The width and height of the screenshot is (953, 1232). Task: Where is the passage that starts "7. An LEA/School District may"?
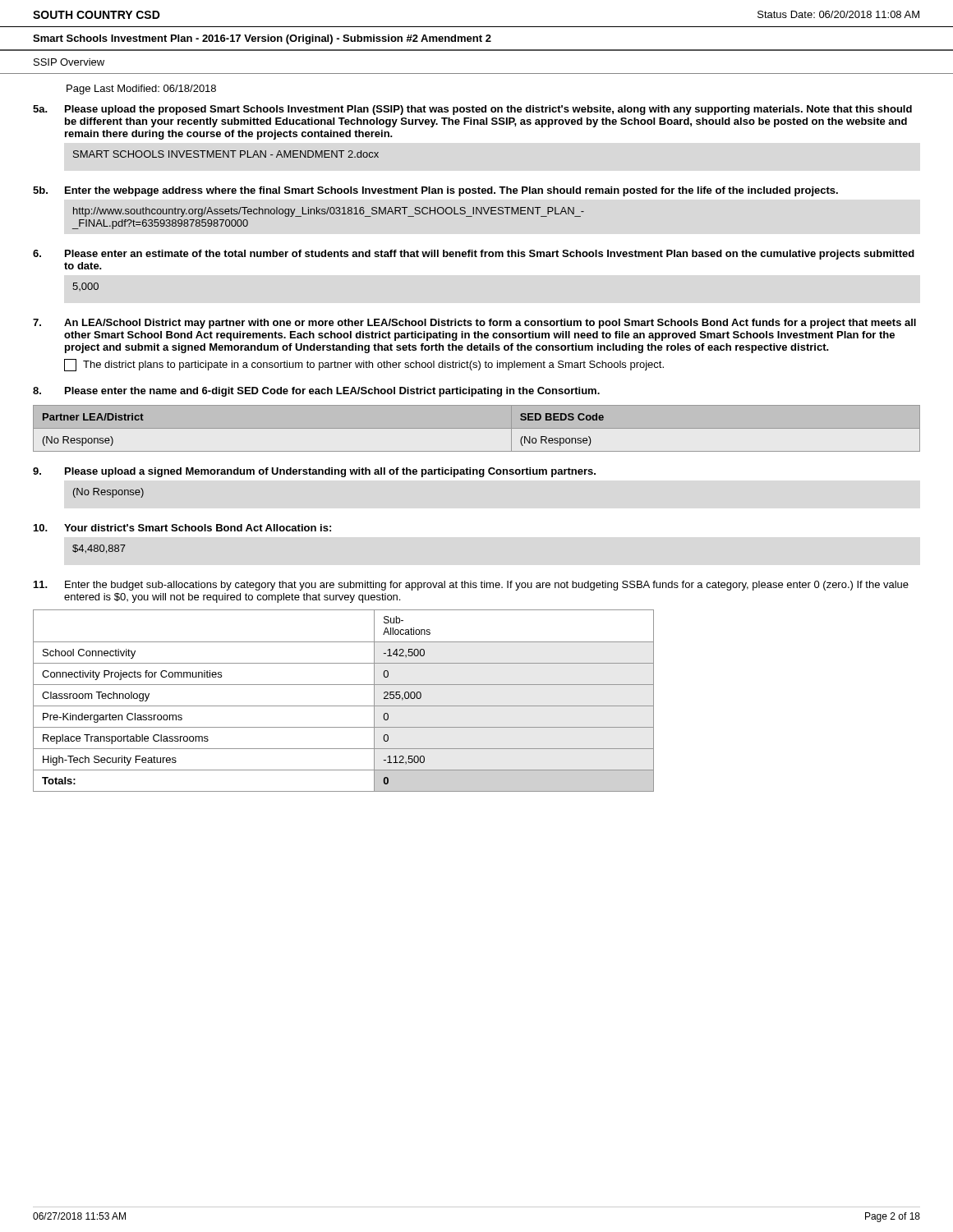click(476, 335)
